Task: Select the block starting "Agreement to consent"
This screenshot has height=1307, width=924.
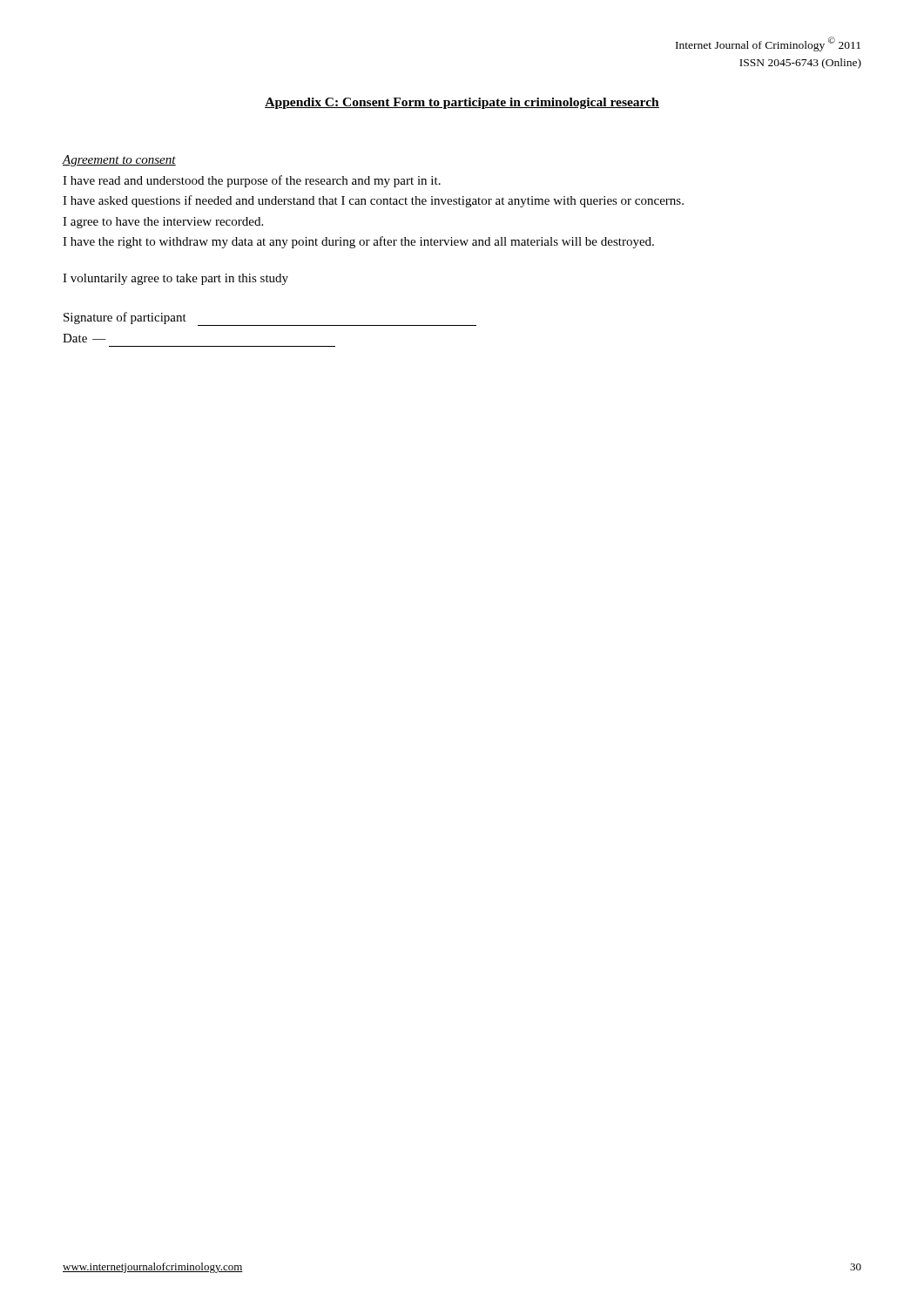Action: (x=119, y=159)
